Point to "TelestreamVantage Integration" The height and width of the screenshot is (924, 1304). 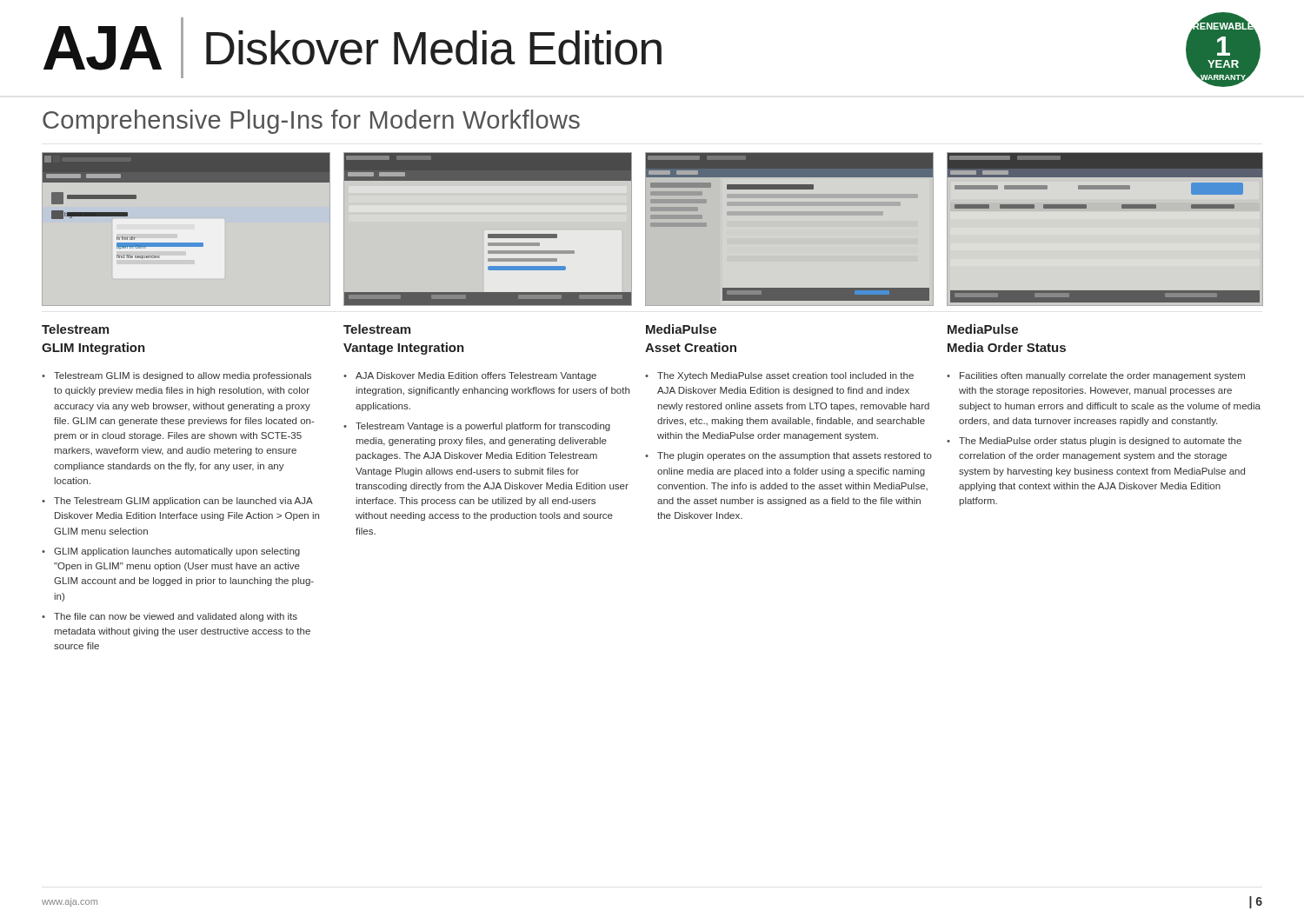pos(404,338)
